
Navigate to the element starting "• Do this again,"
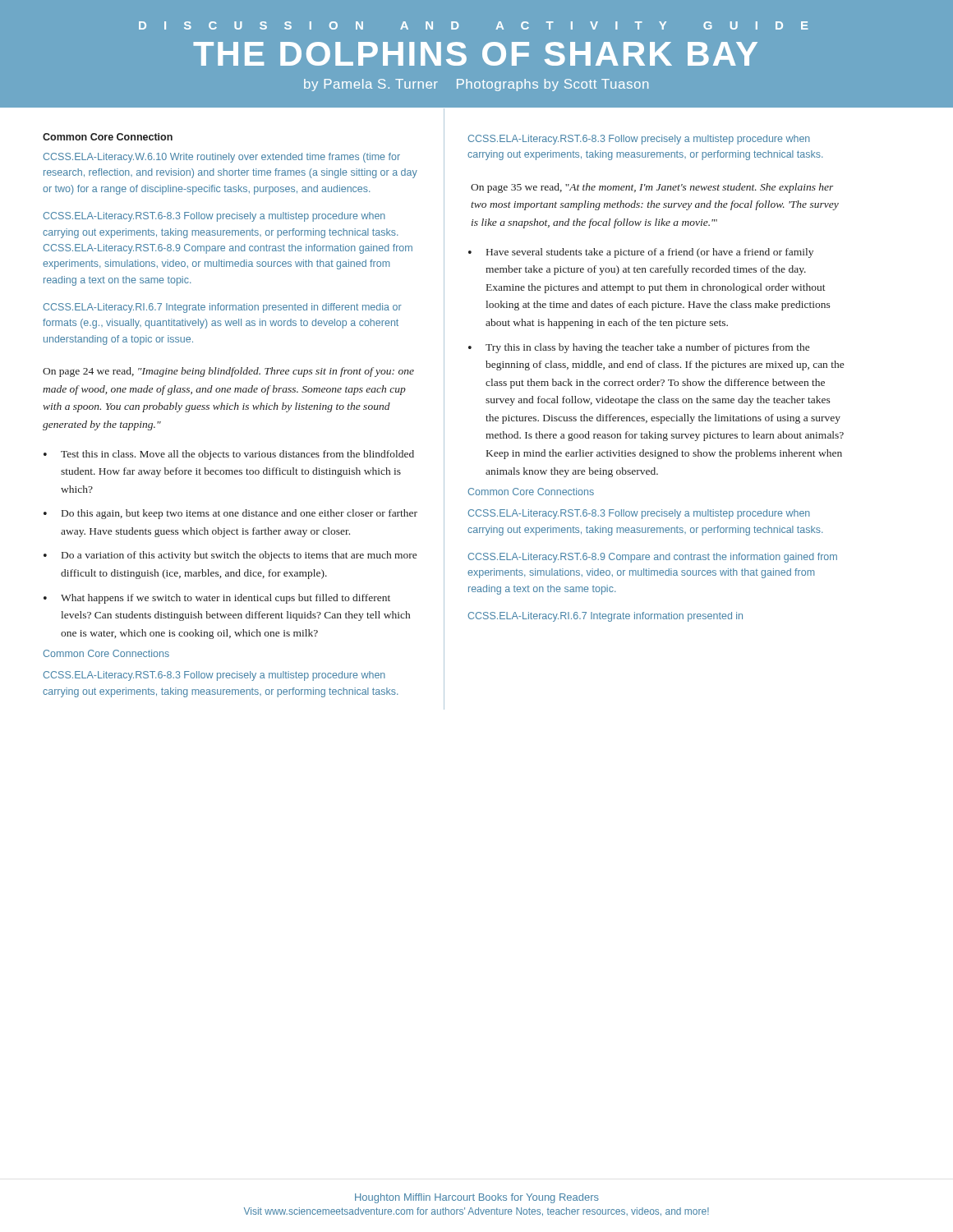click(232, 522)
